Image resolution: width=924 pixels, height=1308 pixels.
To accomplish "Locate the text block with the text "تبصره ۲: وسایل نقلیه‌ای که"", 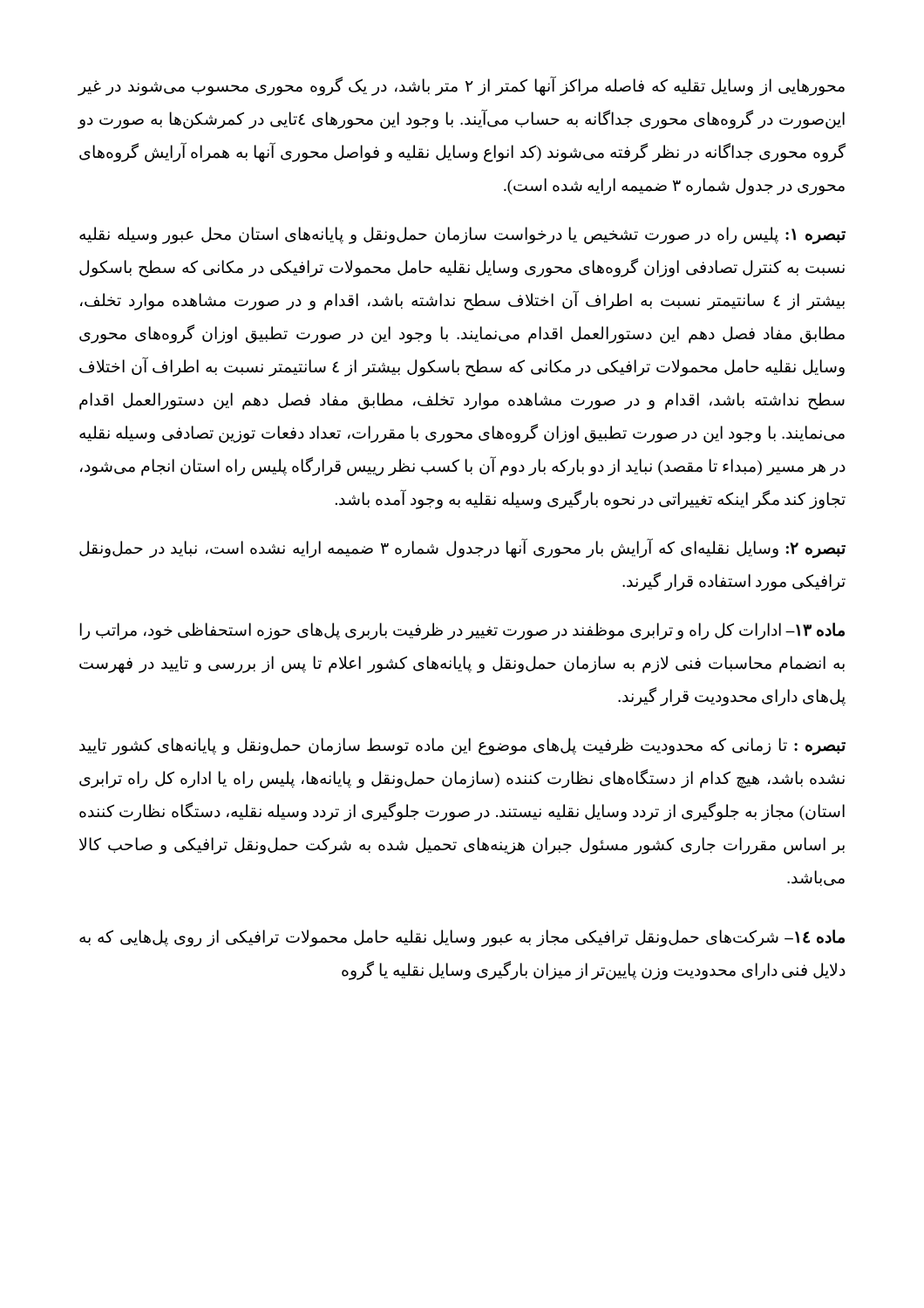I will [462, 565].
